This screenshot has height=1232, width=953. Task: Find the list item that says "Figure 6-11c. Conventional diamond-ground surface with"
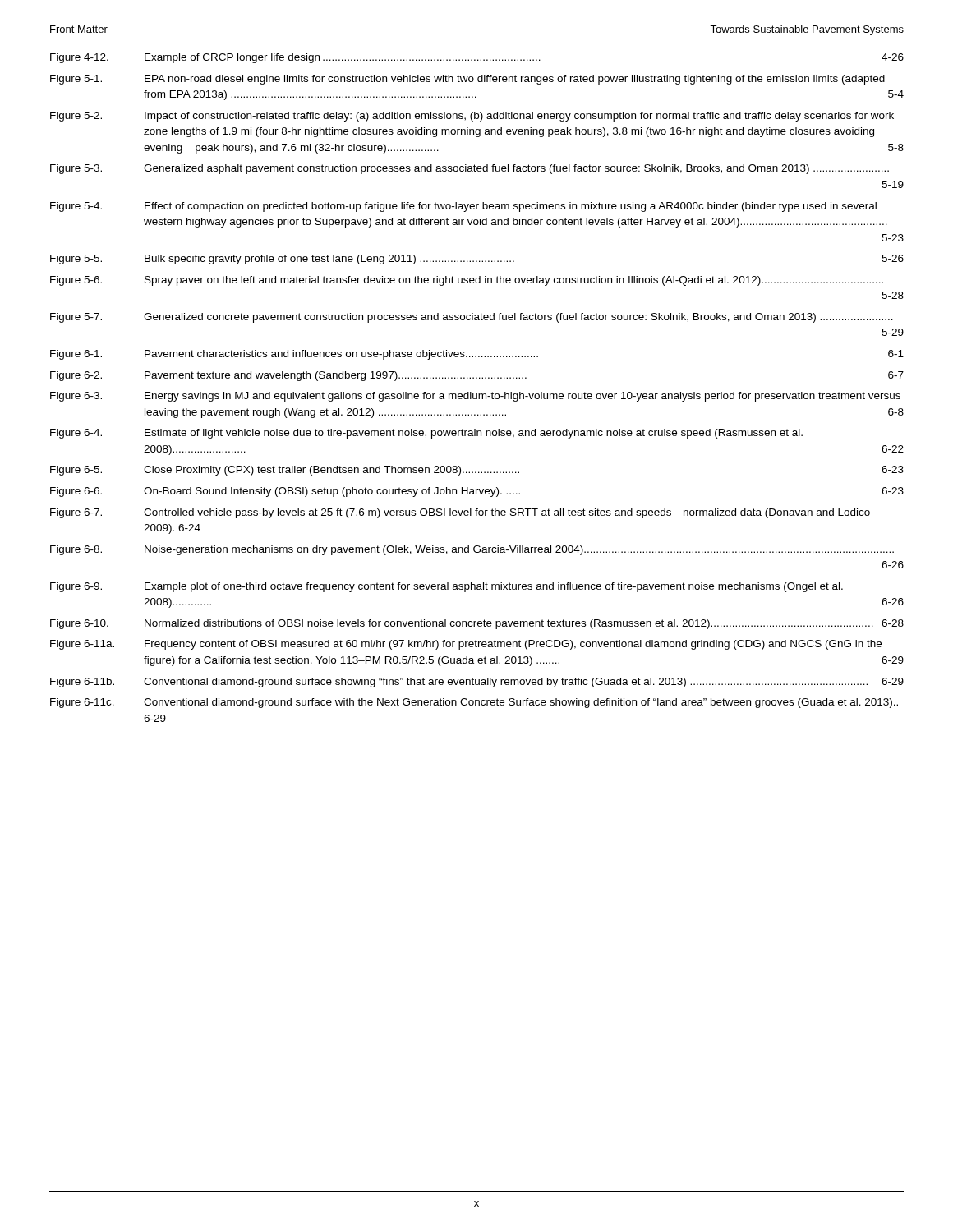476,710
